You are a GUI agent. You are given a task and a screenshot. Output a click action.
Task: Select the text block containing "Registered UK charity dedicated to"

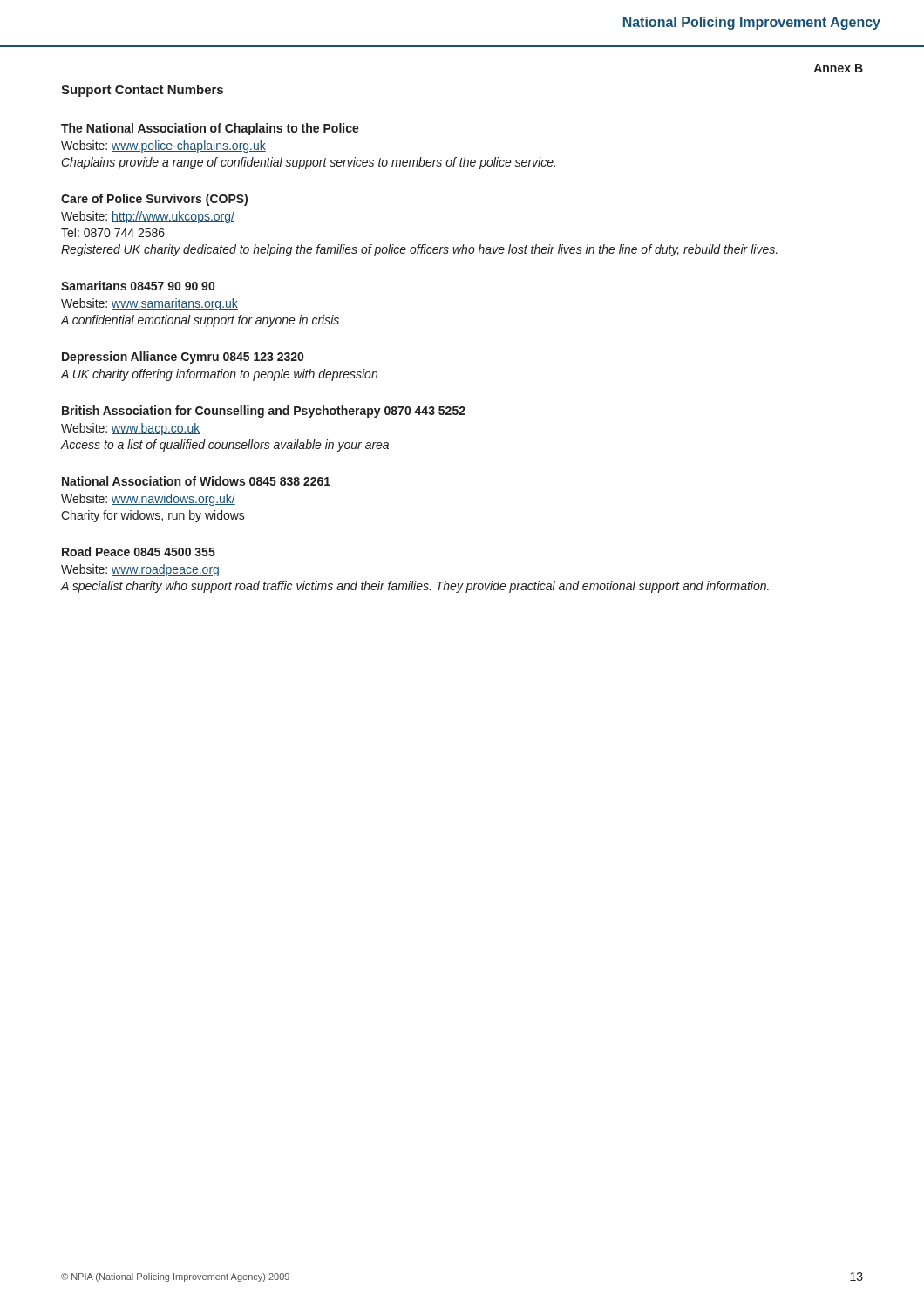tap(420, 249)
